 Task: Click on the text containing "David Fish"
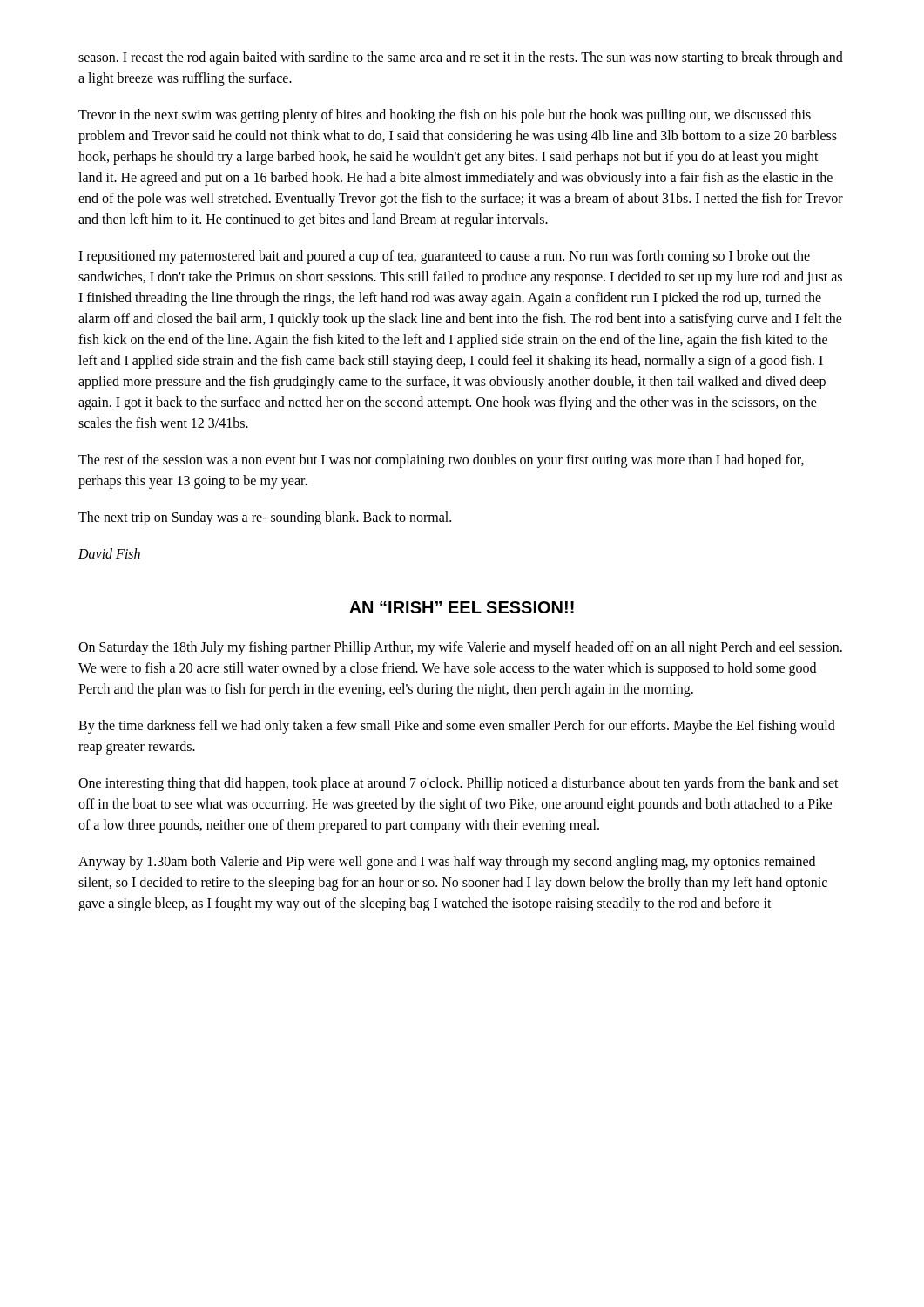point(110,554)
